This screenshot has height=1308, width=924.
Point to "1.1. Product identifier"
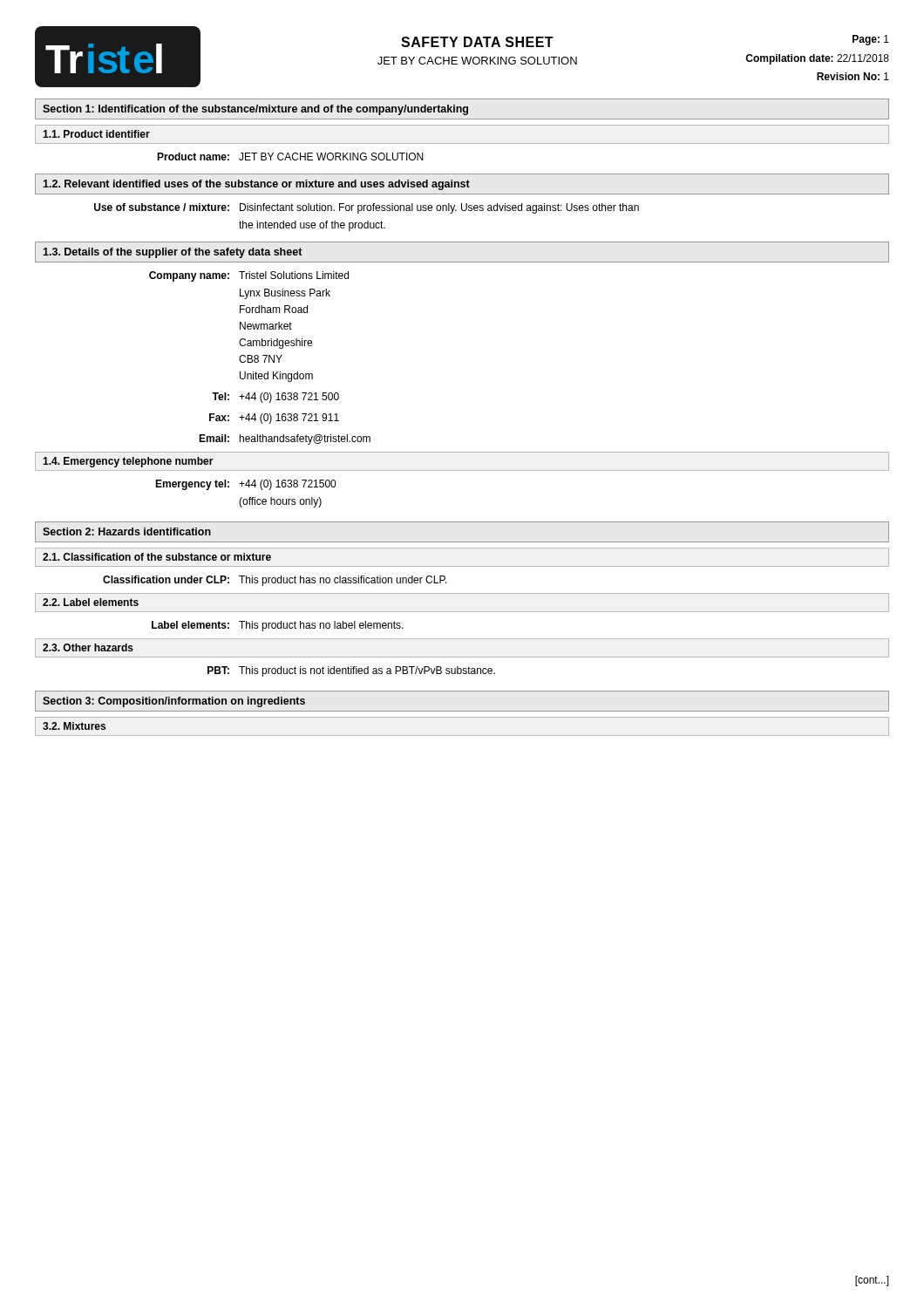coord(96,134)
